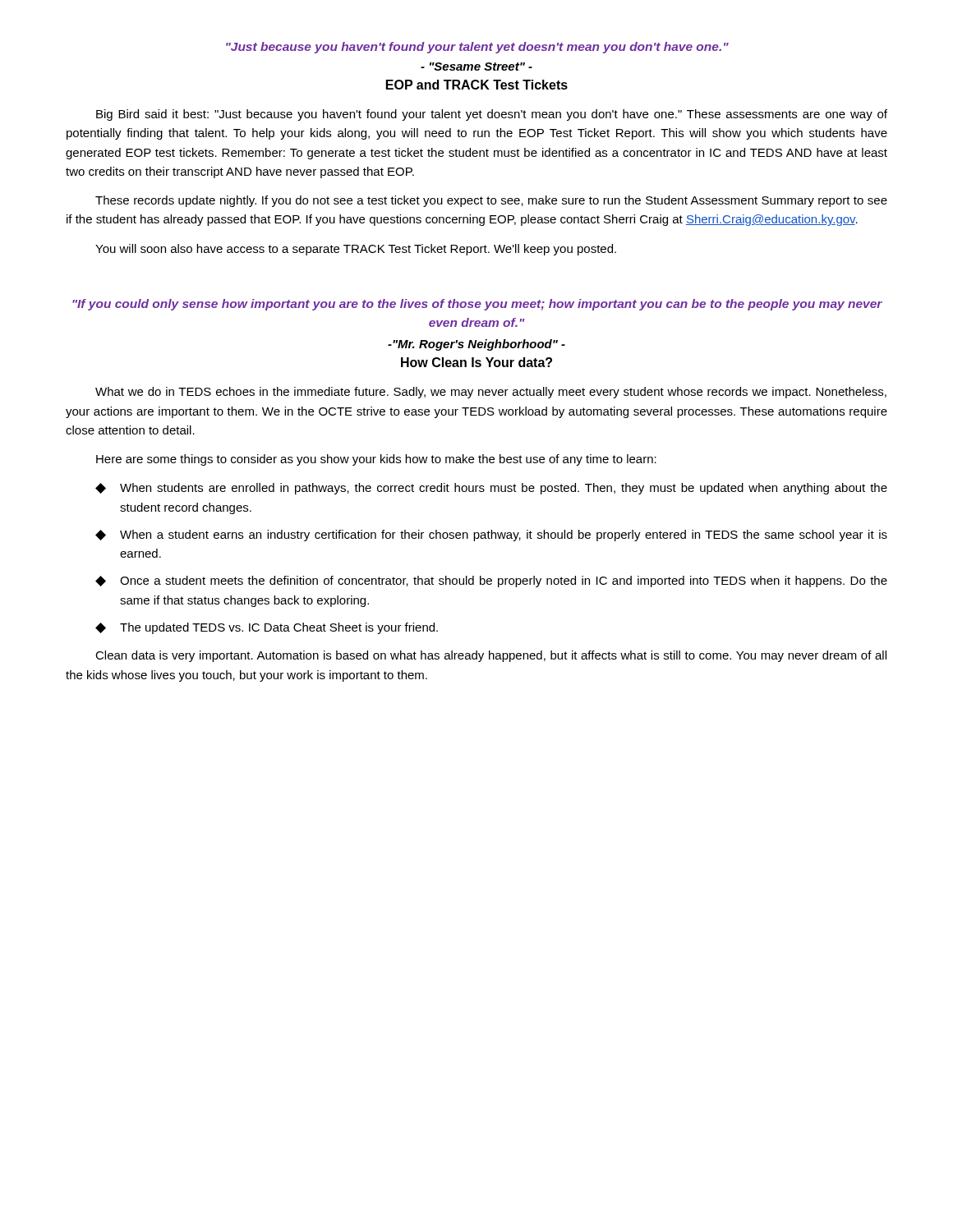Locate the block of text that opens with "◆ The updated TEDS"

(267, 628)
